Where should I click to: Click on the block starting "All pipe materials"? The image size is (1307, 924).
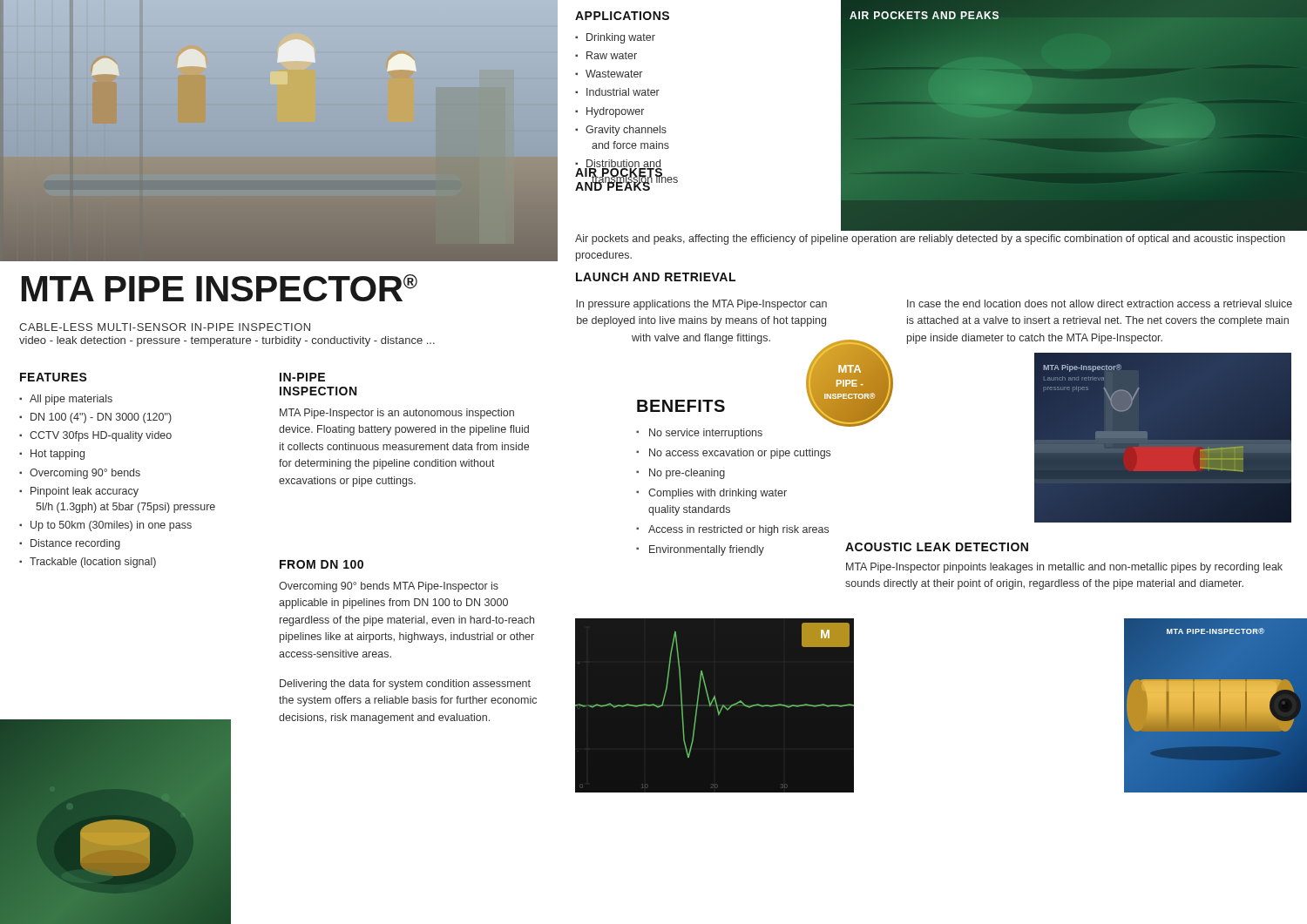(71, 399)
